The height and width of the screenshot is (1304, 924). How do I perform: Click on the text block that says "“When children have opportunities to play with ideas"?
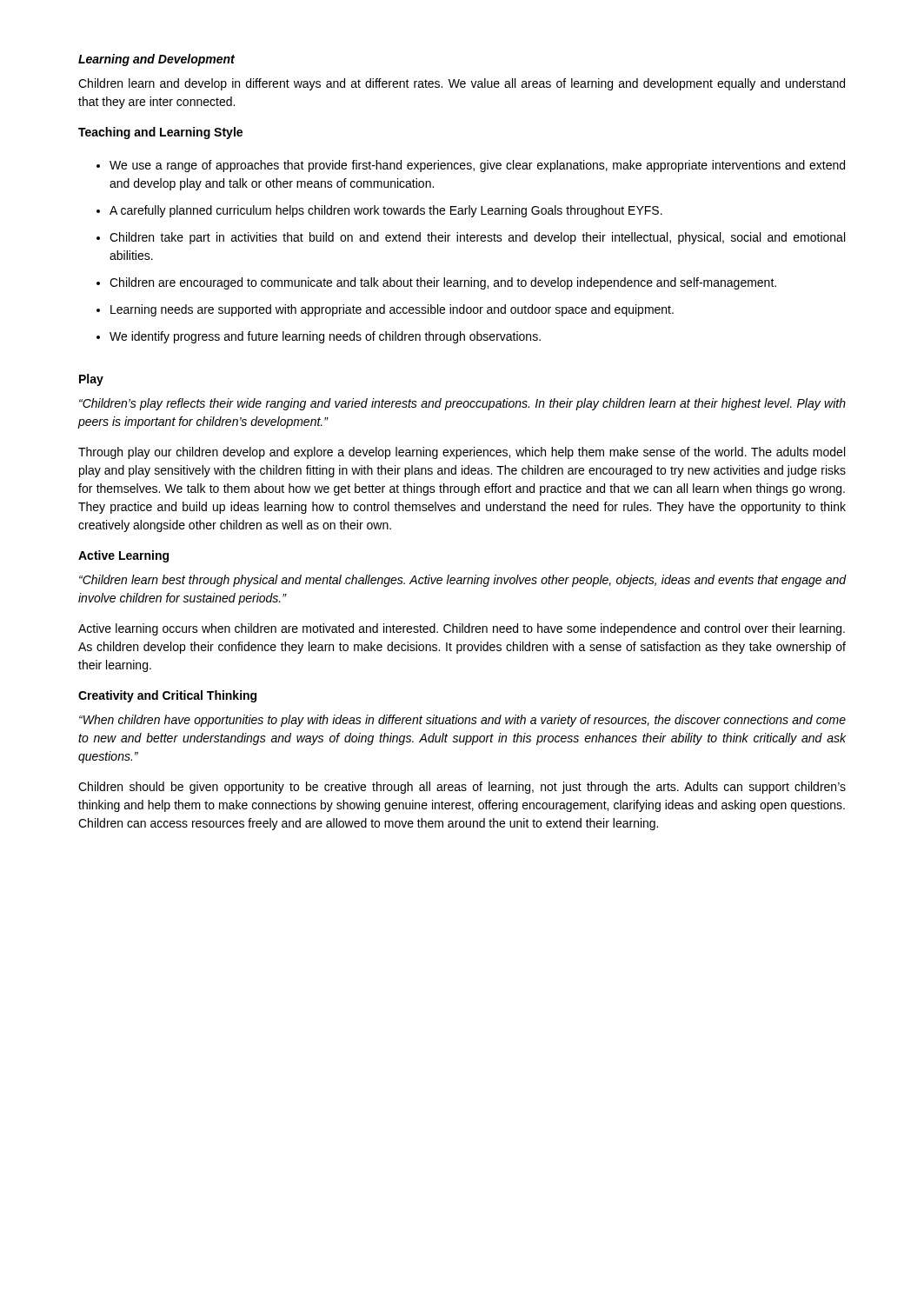(462, 738)
